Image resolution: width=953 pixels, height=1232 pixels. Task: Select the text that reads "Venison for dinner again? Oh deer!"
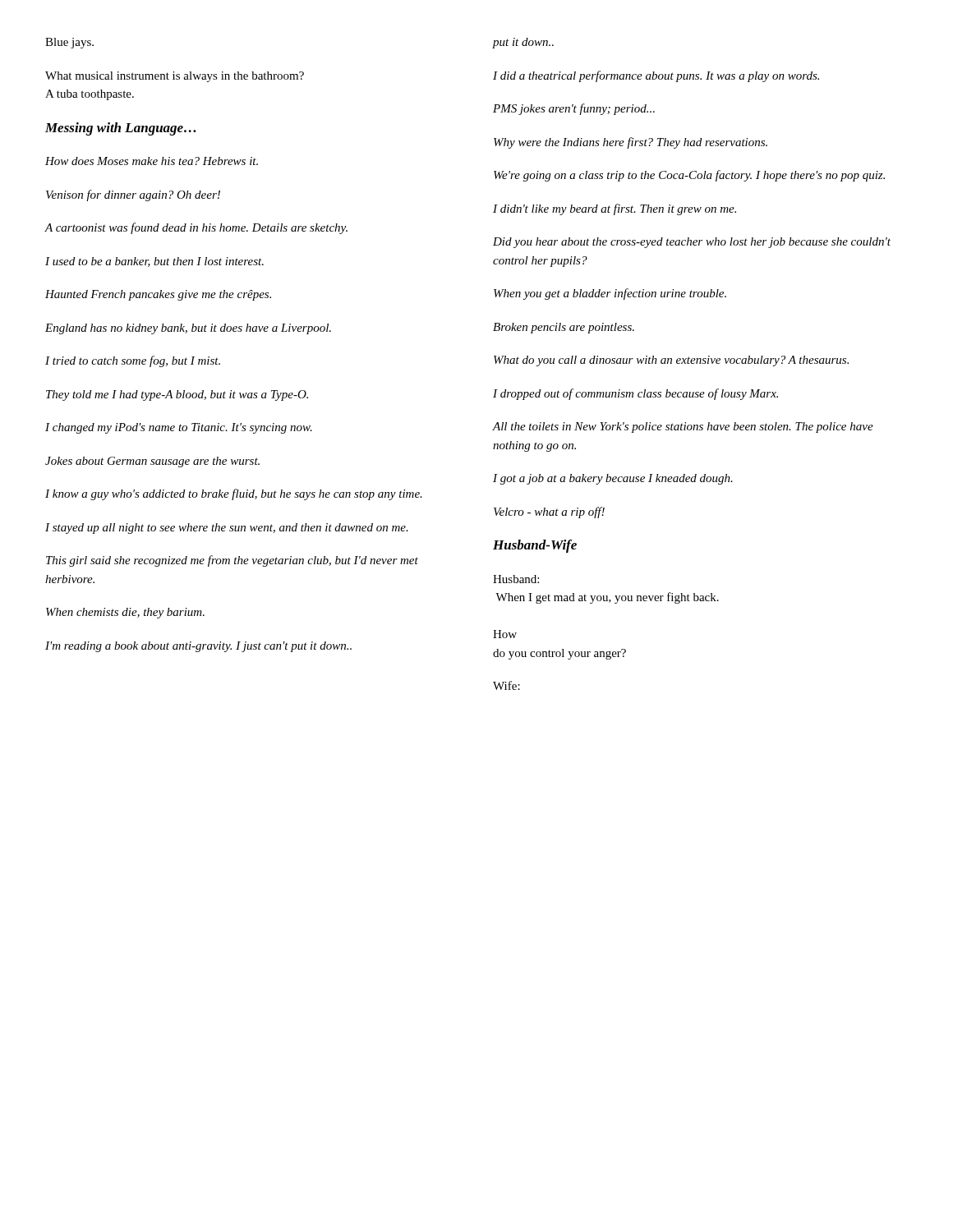coord(133,194)
